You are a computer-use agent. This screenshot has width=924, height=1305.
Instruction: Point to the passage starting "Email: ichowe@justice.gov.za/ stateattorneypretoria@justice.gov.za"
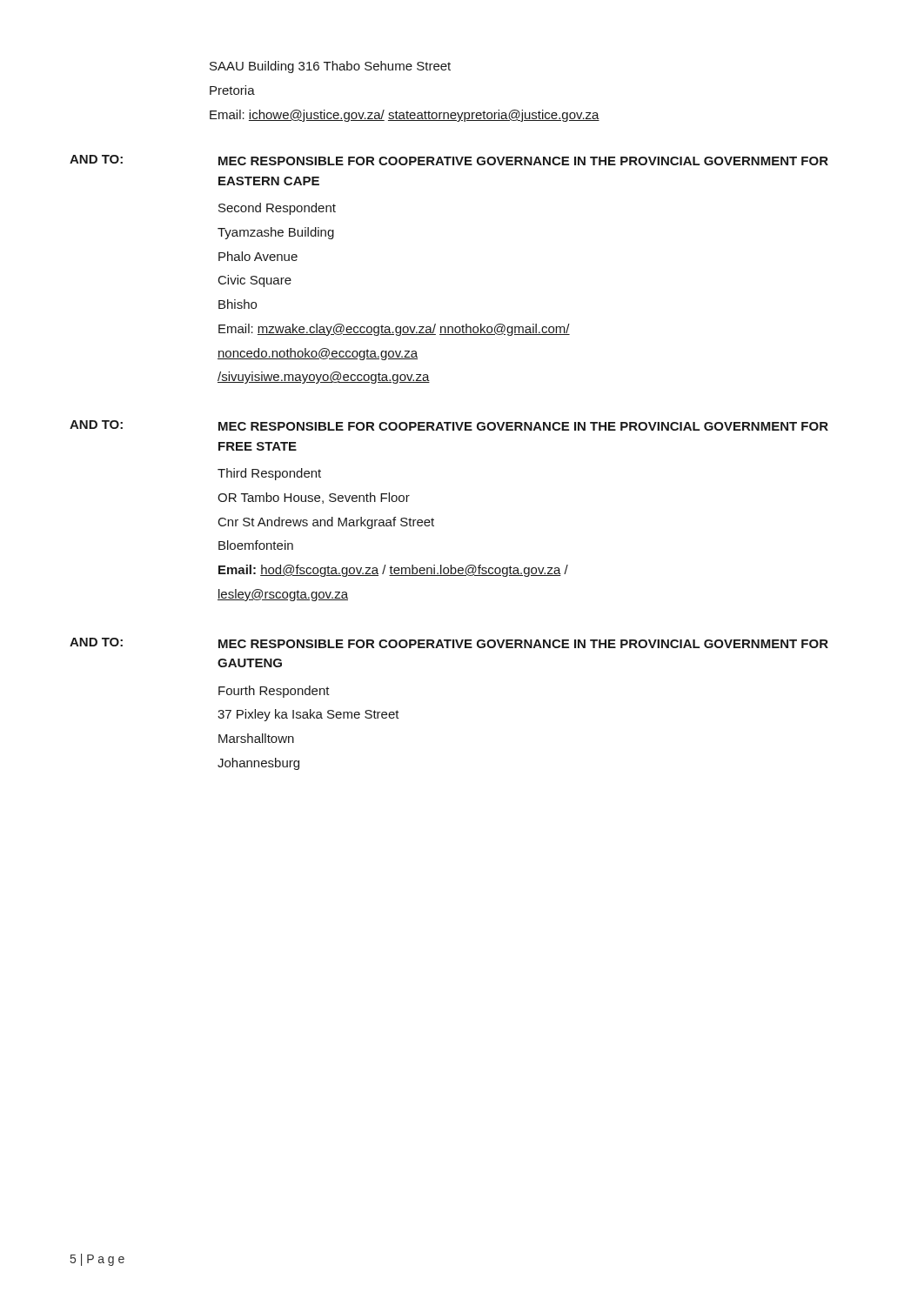click(x=532, y=115)
